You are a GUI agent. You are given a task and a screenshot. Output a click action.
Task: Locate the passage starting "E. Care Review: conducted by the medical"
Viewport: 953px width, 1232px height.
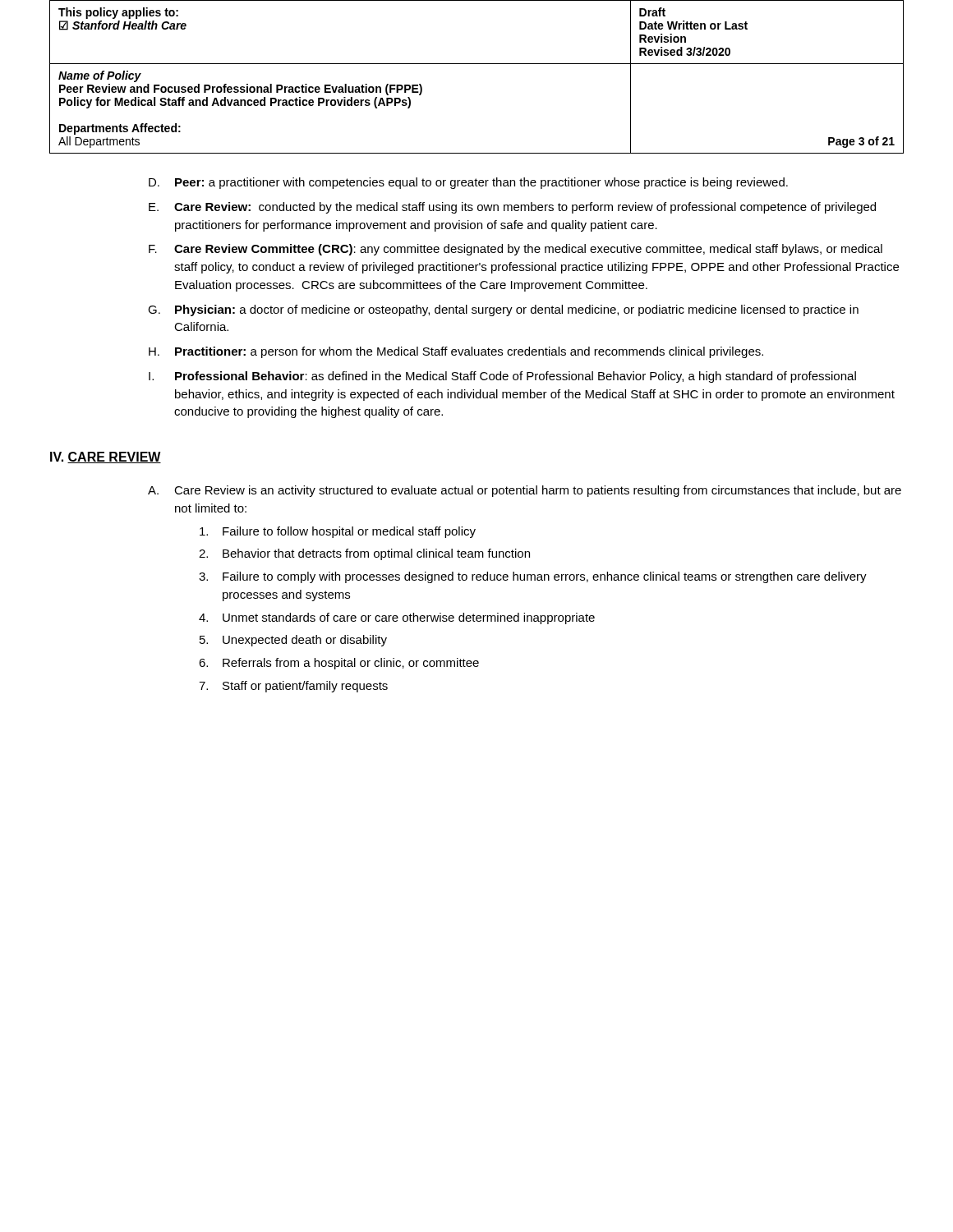coord(526,216)
